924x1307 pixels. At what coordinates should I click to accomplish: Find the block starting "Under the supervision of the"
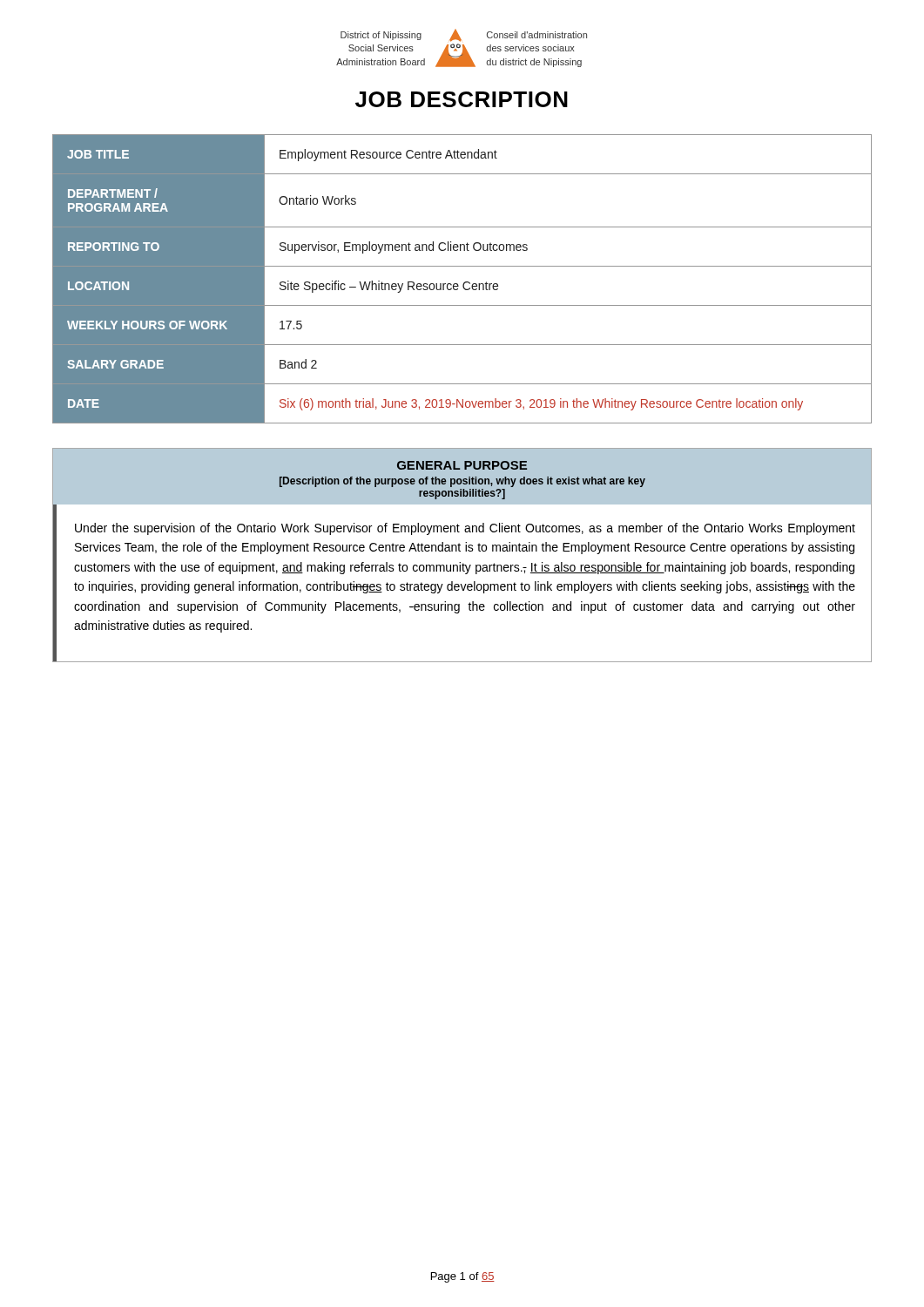point(465,577)
